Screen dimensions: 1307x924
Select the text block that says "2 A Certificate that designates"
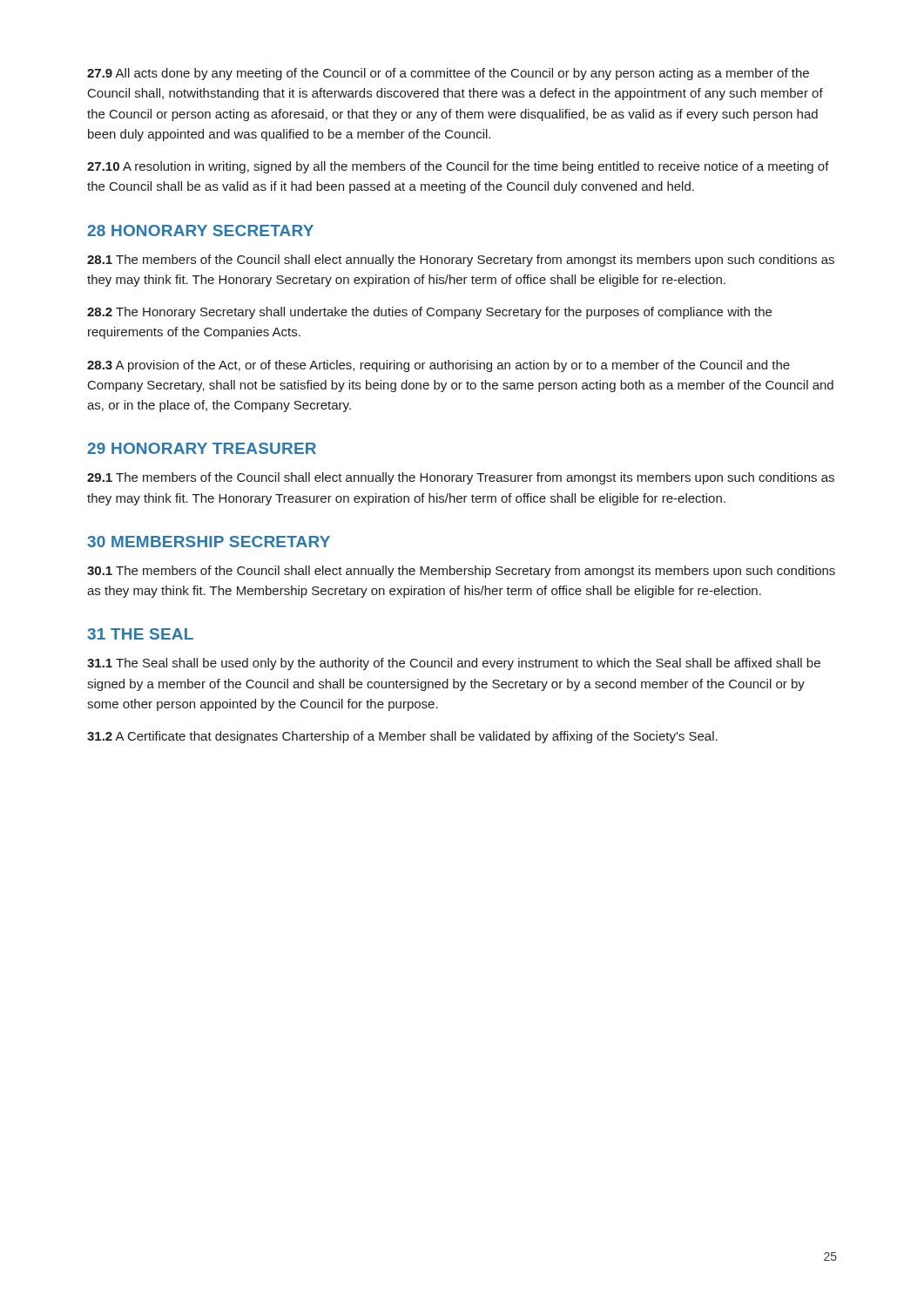point(403,736)
